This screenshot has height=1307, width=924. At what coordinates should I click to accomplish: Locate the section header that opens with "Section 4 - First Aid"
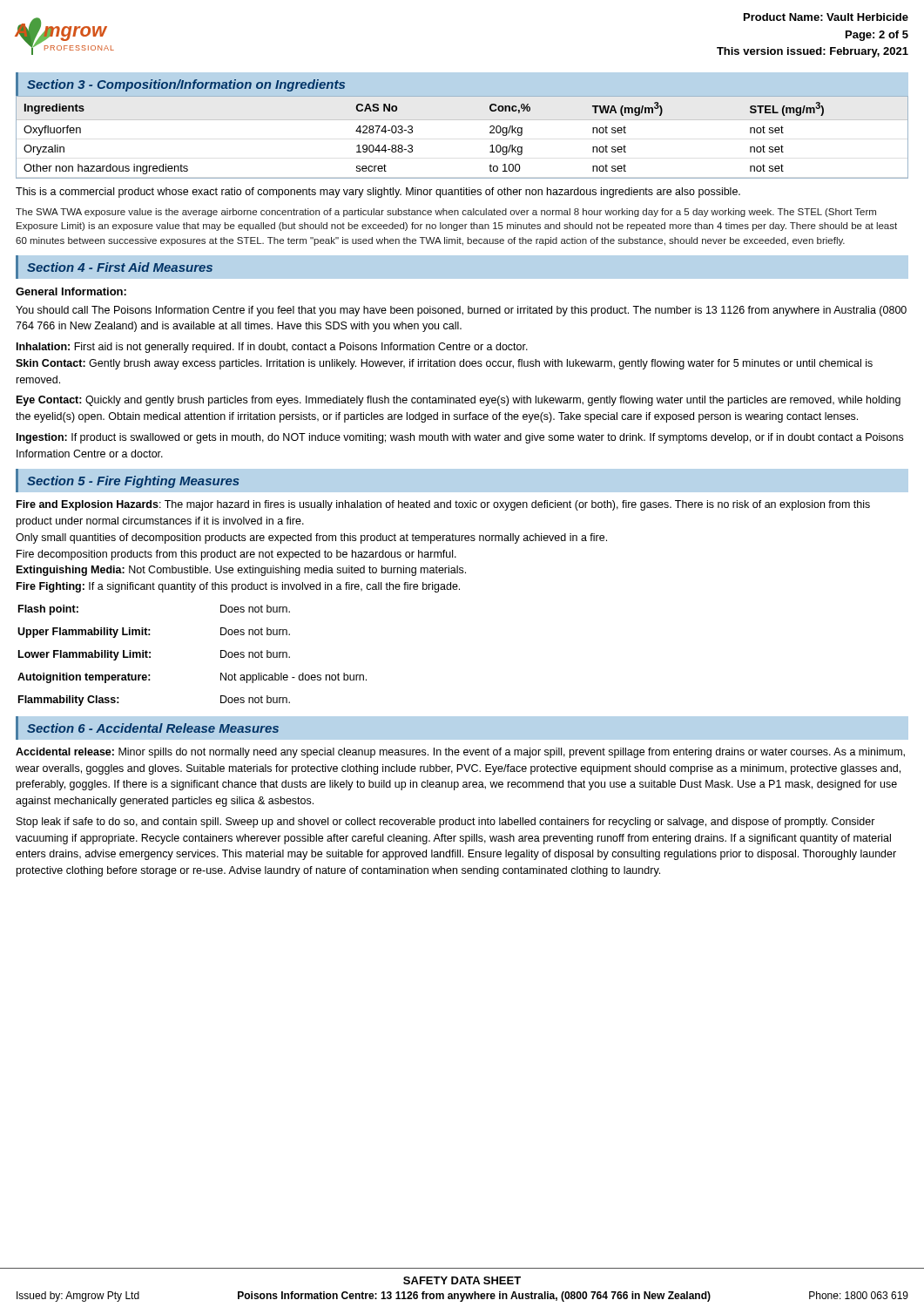[462, 267]
